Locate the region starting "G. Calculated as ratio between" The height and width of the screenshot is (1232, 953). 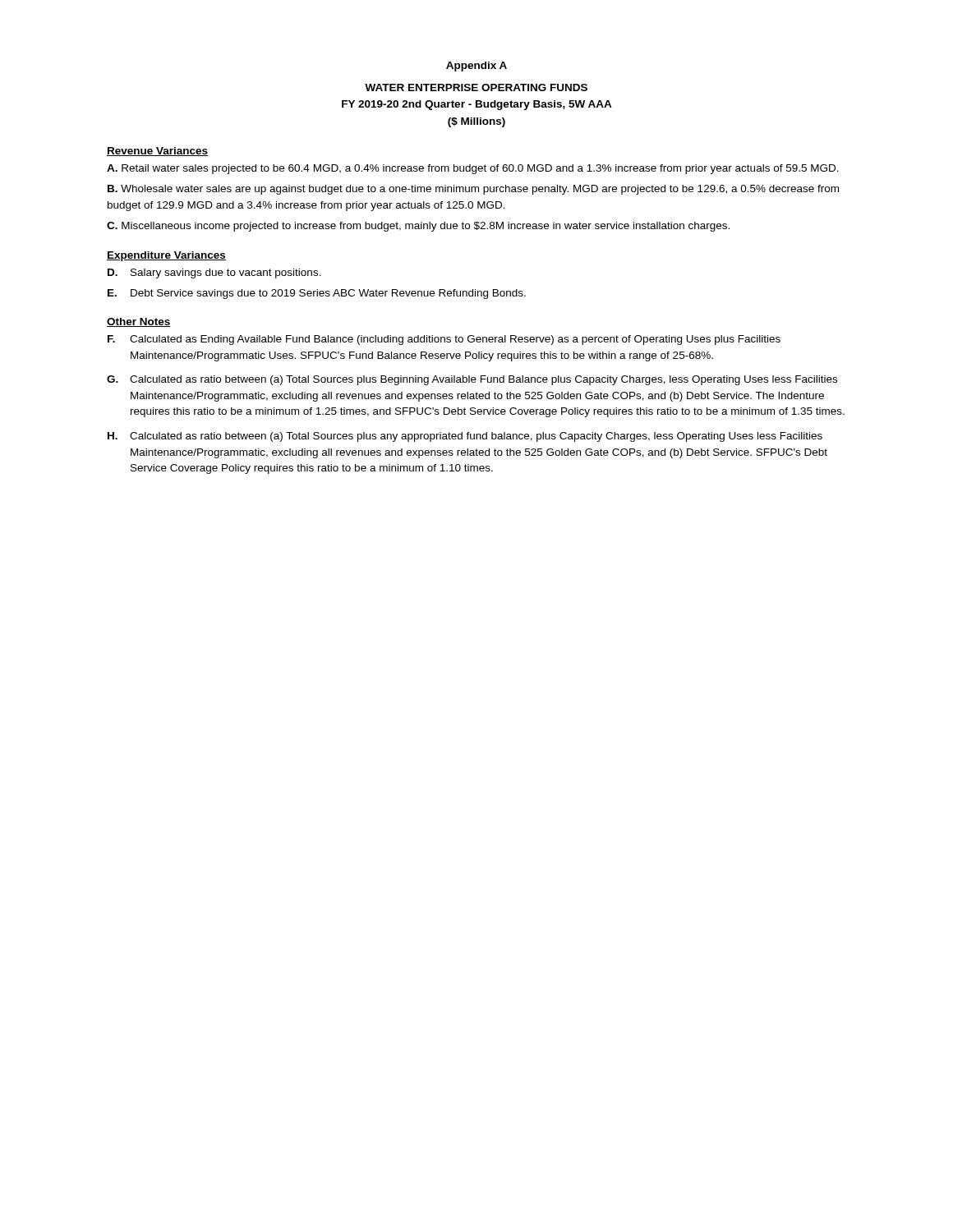click(476, 396)
